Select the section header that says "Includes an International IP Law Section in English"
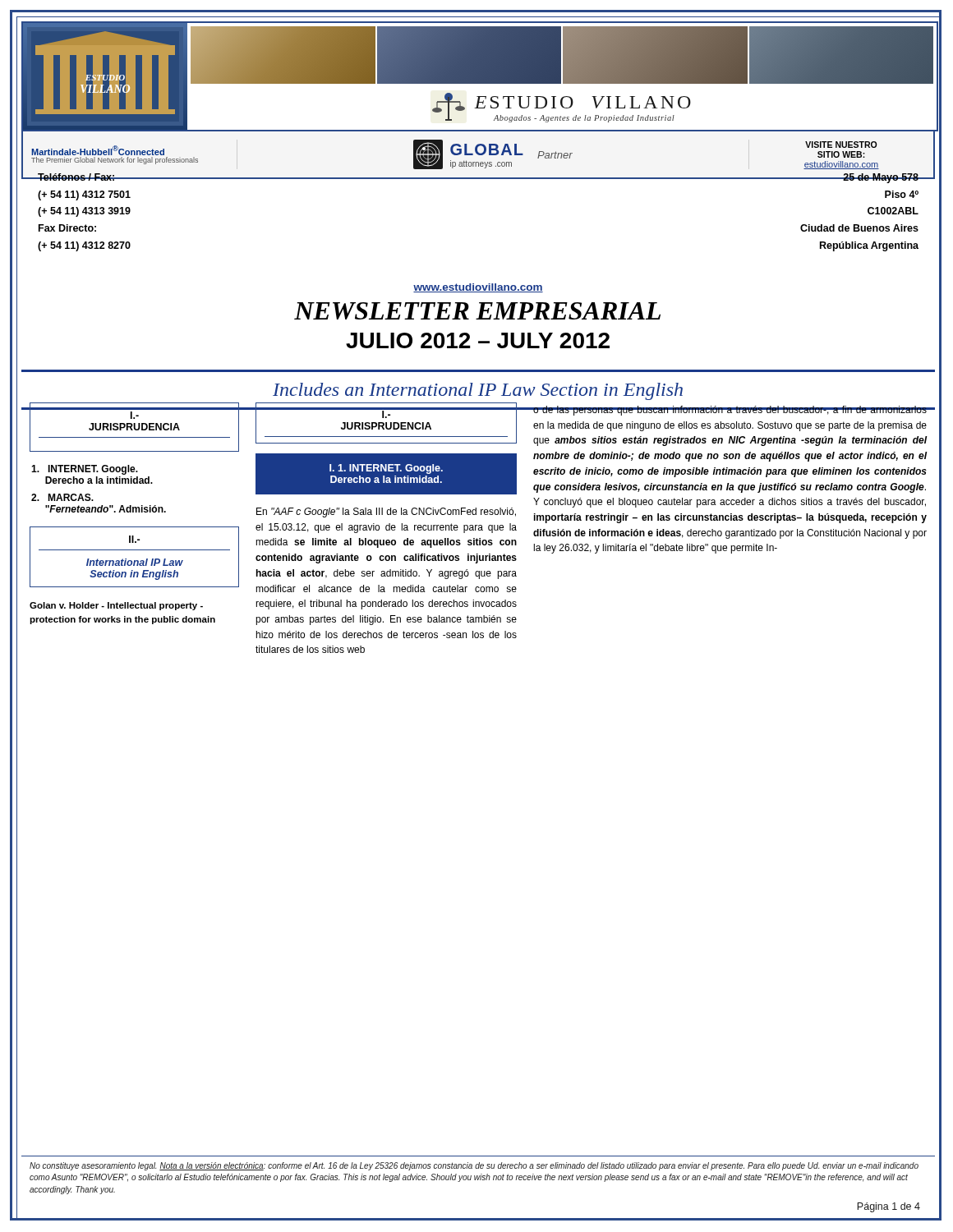The height and width of the screenshot is (1232, 953). point(478,389)
